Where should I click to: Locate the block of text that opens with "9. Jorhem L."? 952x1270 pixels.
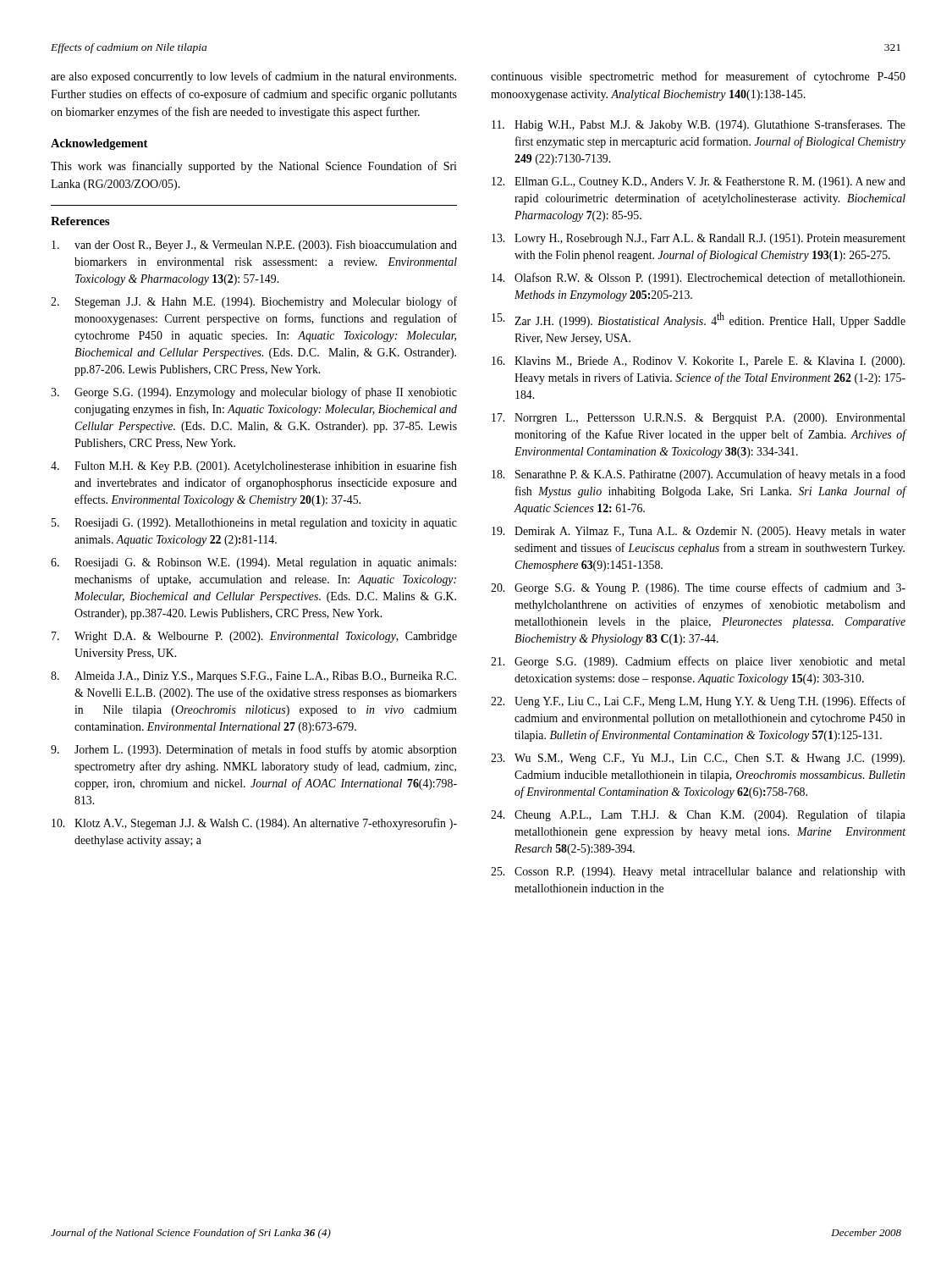click(254, 776)
